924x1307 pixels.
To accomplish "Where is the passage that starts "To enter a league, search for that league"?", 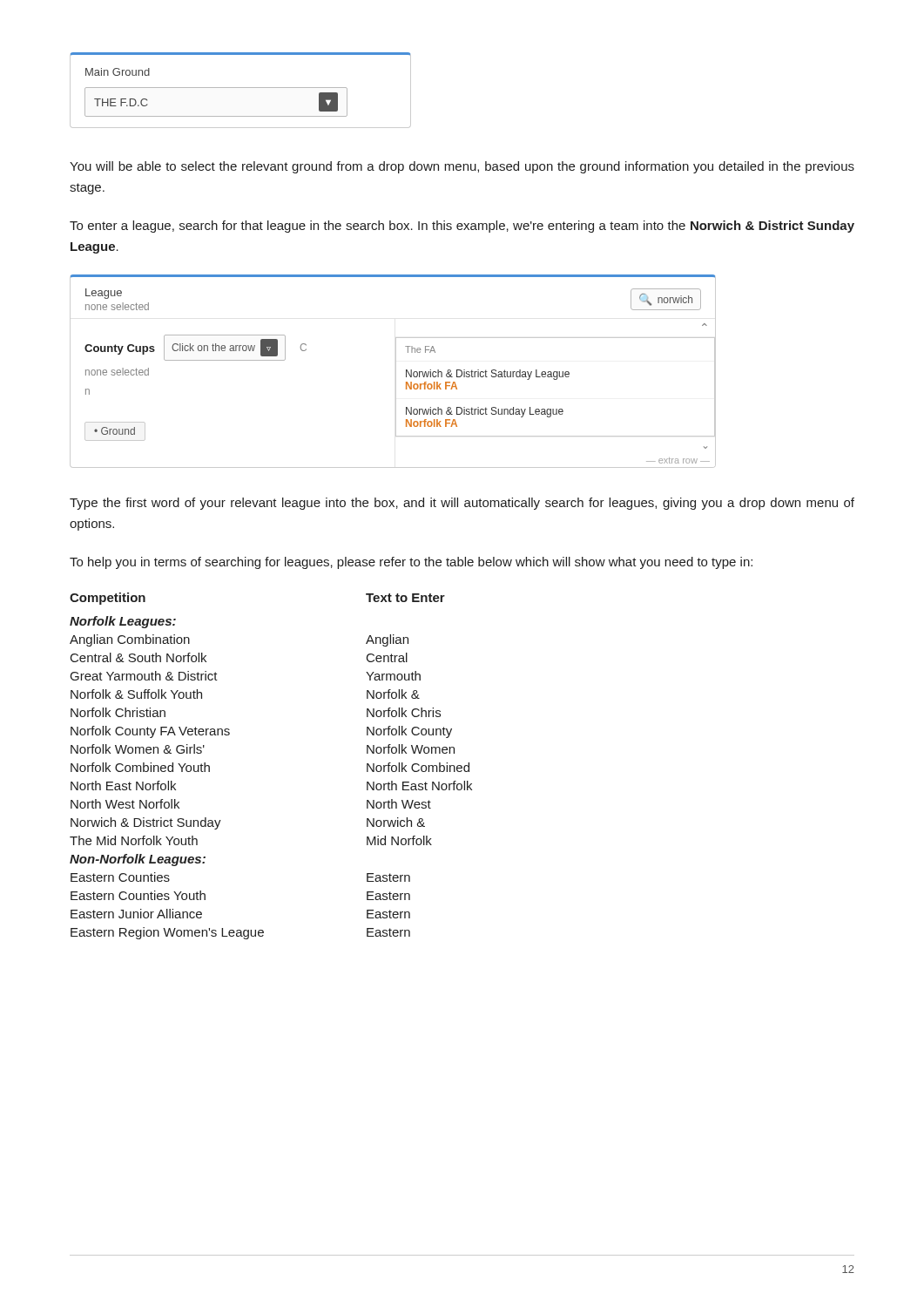I will (x=462, y=236).
